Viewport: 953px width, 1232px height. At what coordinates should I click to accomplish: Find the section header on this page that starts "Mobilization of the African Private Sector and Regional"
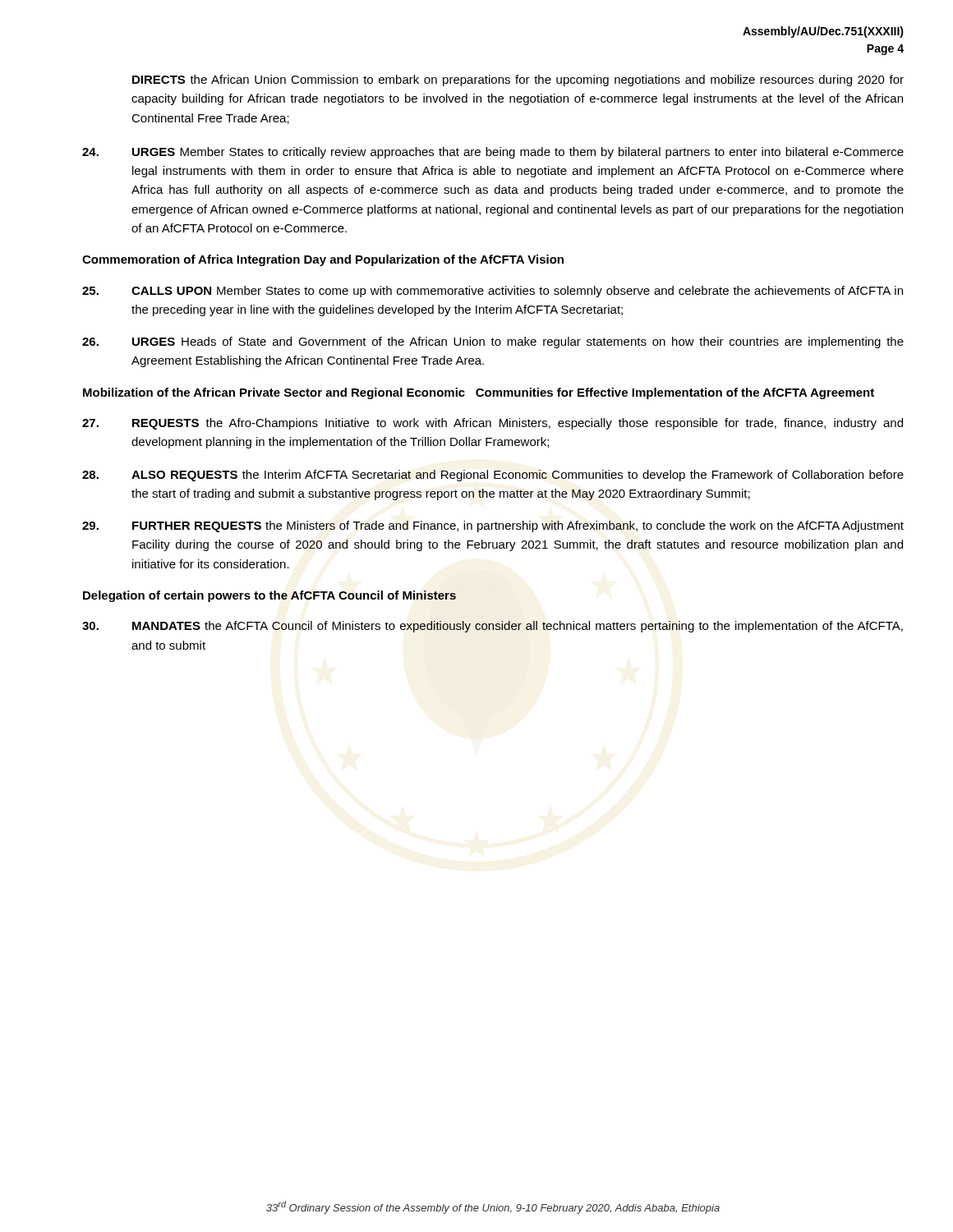(478, 392)
